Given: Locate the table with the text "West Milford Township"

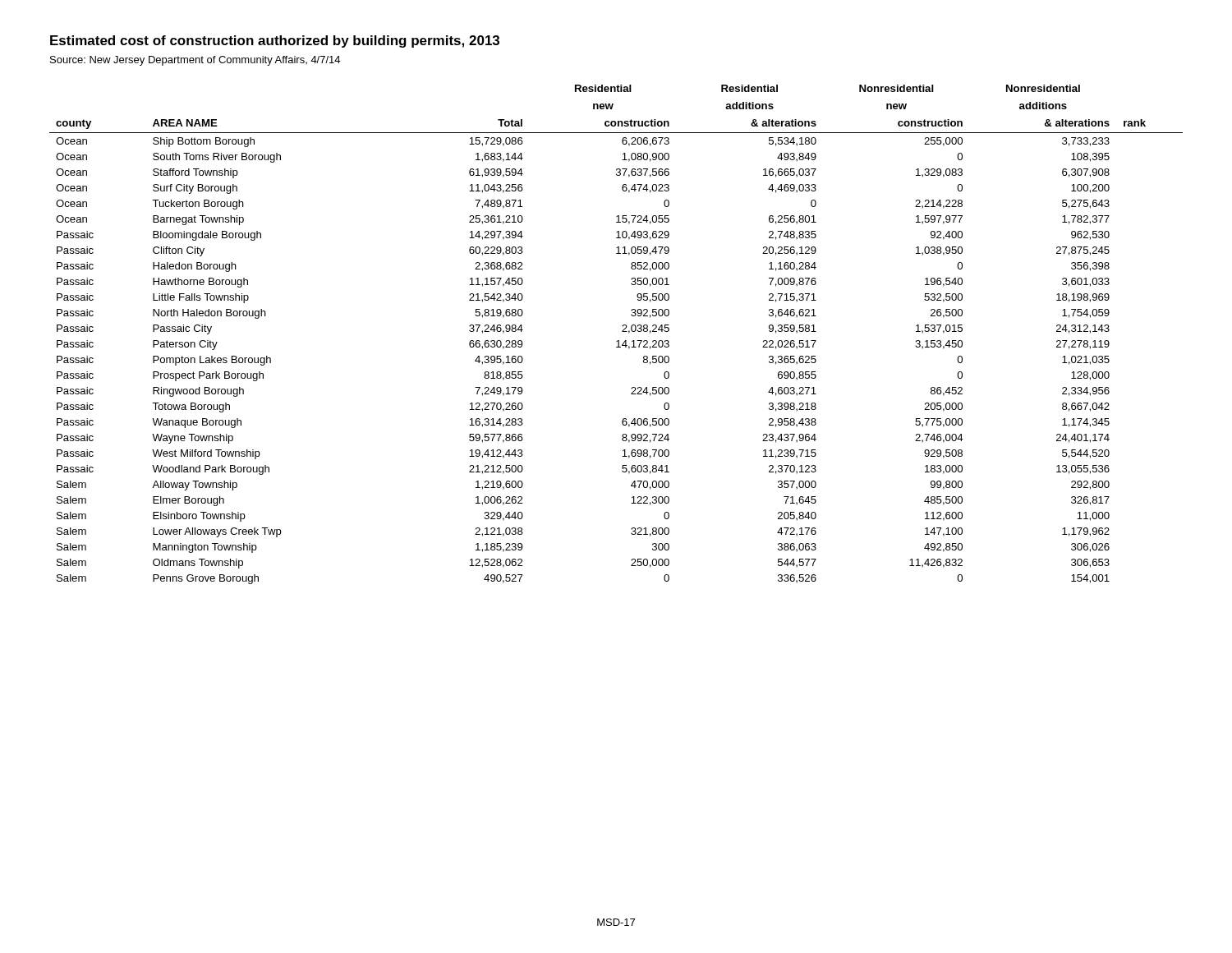Looking at the screenshot, I should 616,333.
